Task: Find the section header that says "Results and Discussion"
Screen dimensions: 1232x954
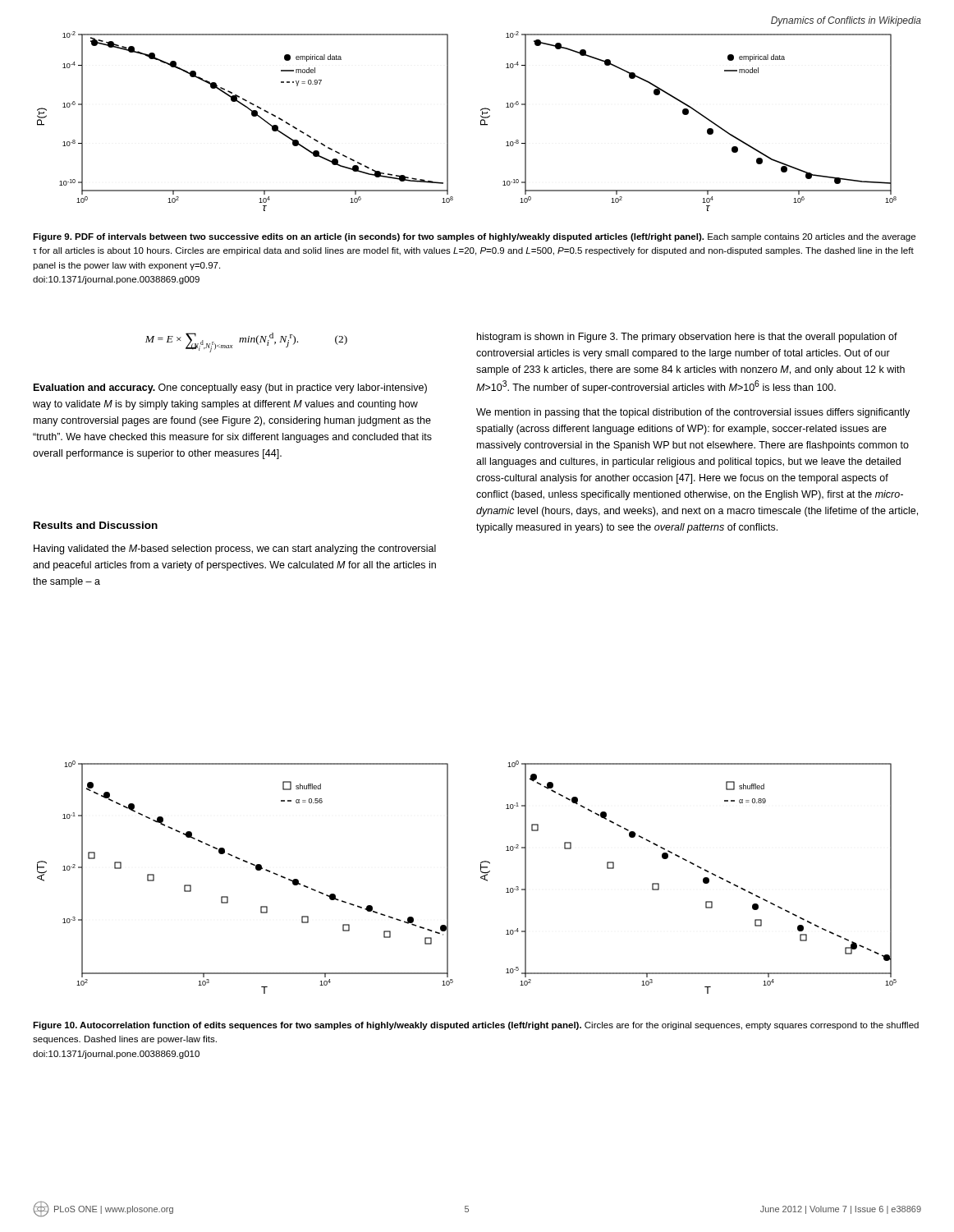Action: pyautogui.click(x=95, y=525)
